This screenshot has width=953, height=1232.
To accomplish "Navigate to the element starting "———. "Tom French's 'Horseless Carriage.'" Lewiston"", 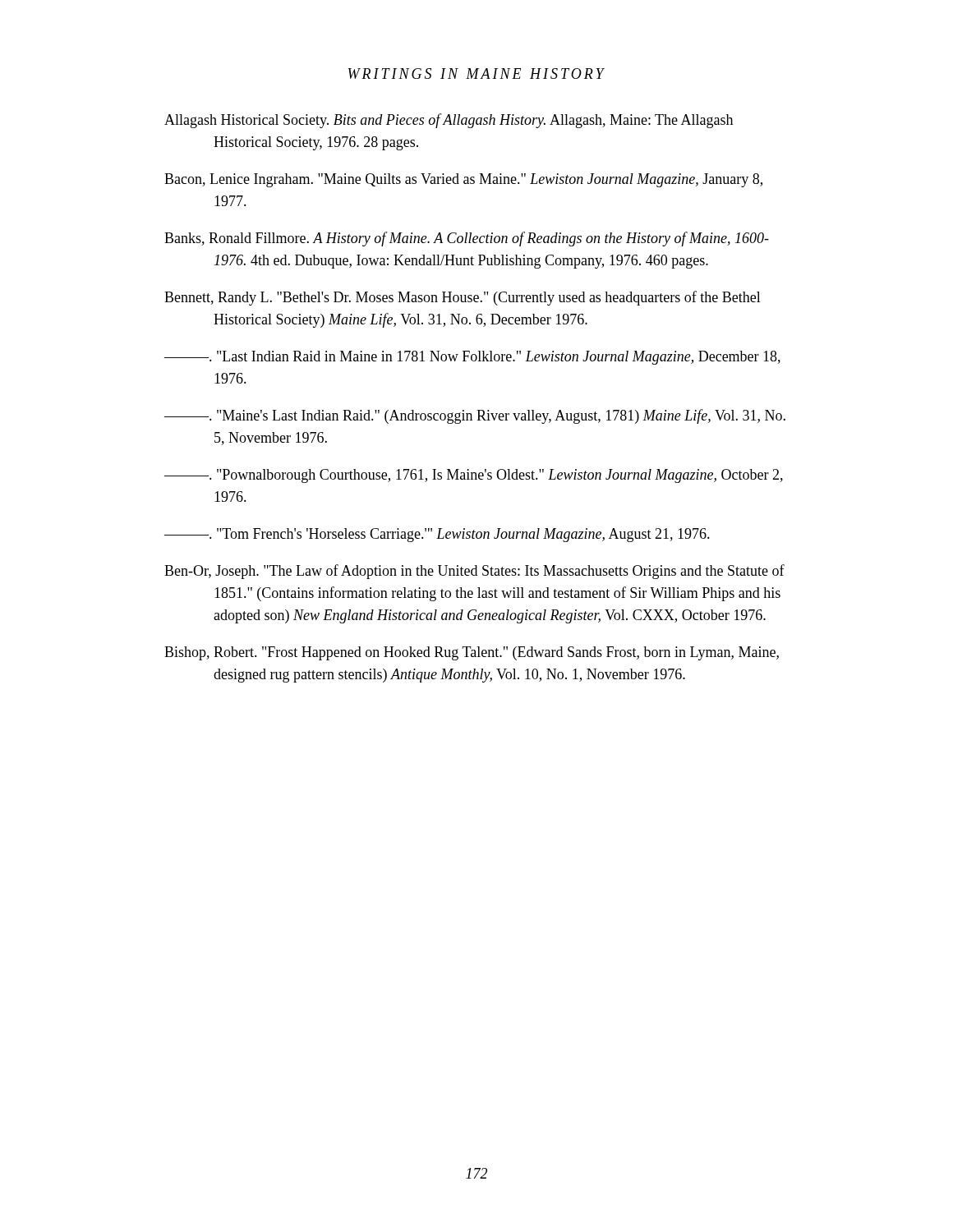I will pyautogui.click(x=437, y=534).
